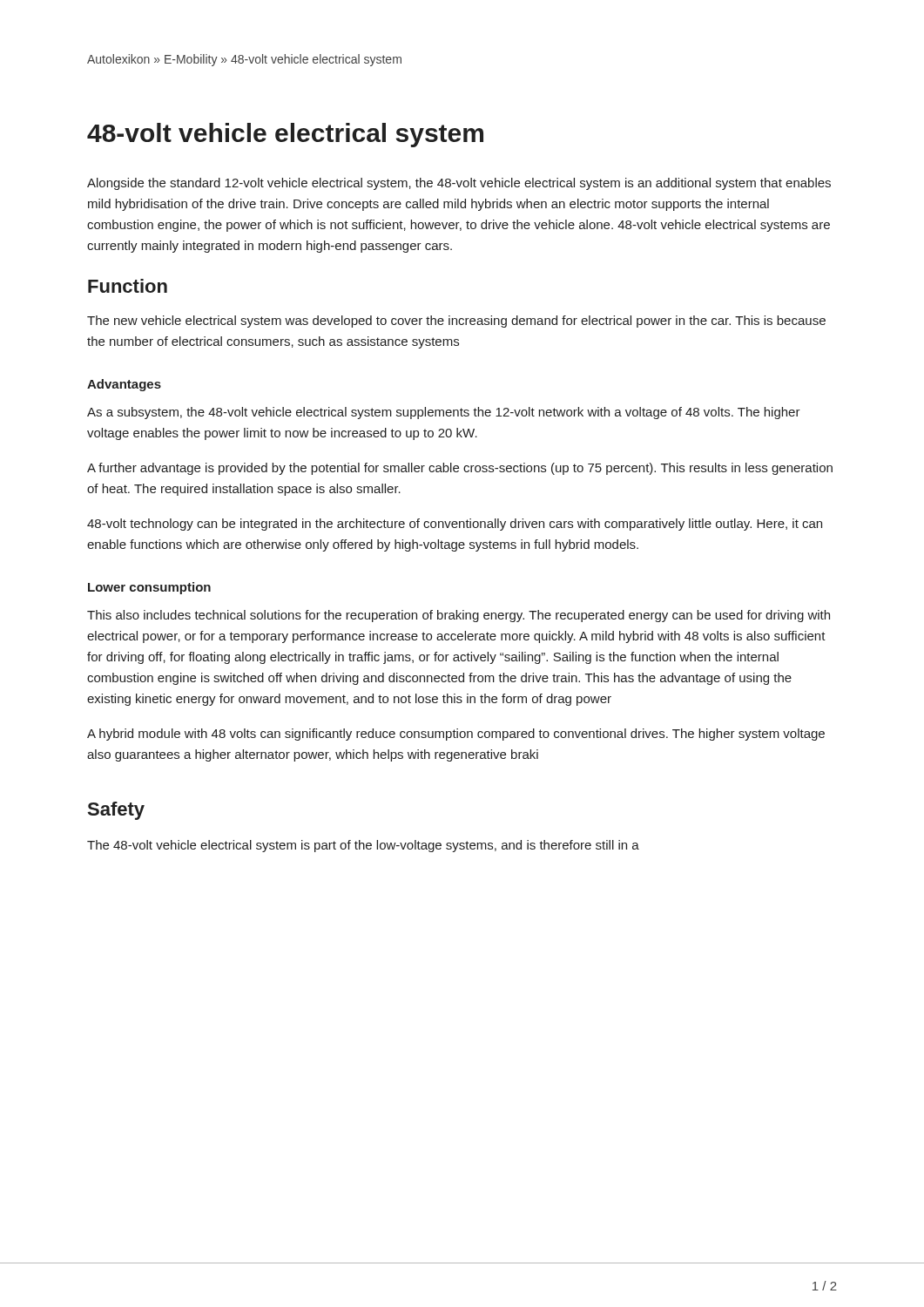
Task: Click the title that begins "48-volt vehicle electrical"
Action: [286, 133]
